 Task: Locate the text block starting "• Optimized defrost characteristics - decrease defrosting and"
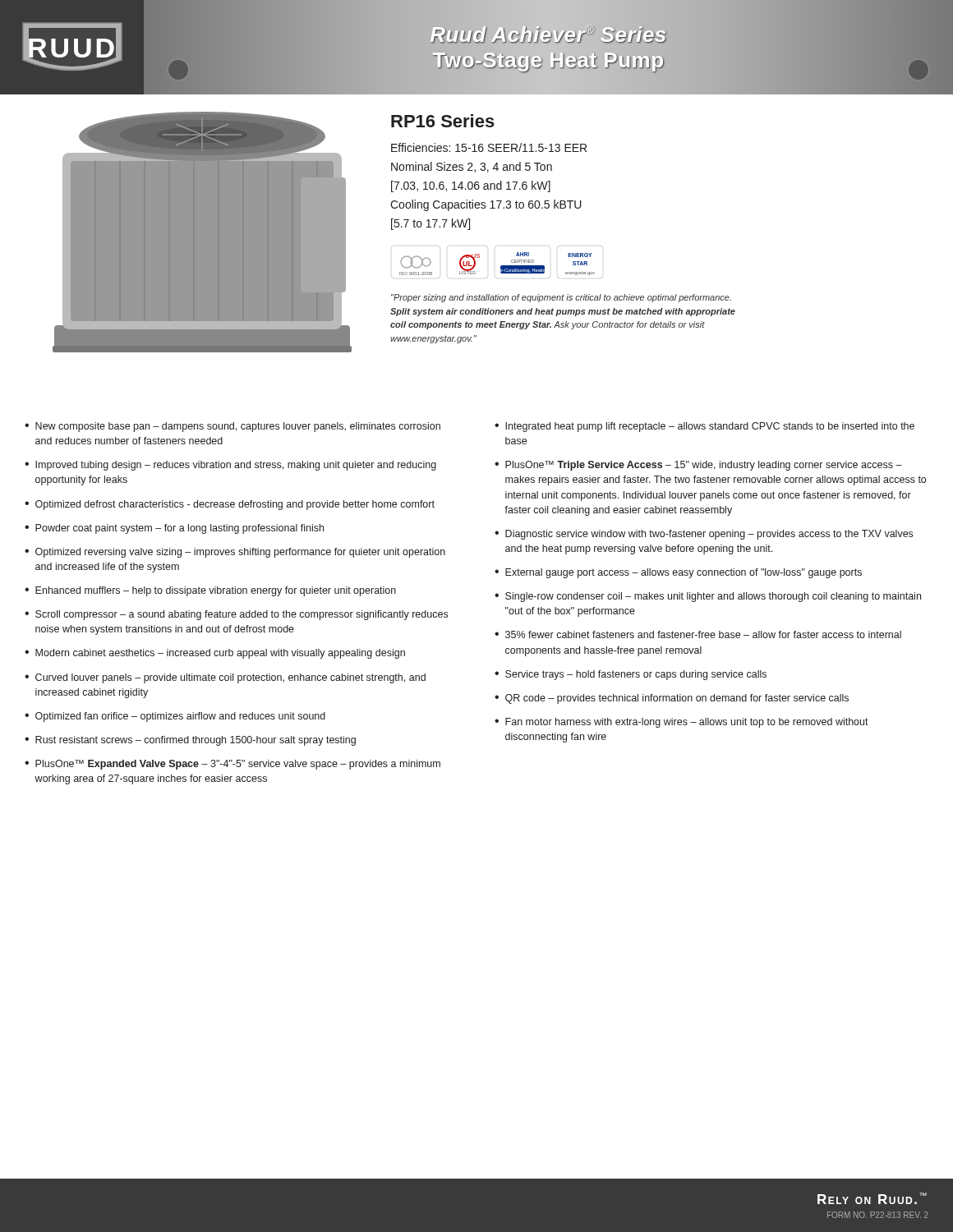[x=230, y=504]
